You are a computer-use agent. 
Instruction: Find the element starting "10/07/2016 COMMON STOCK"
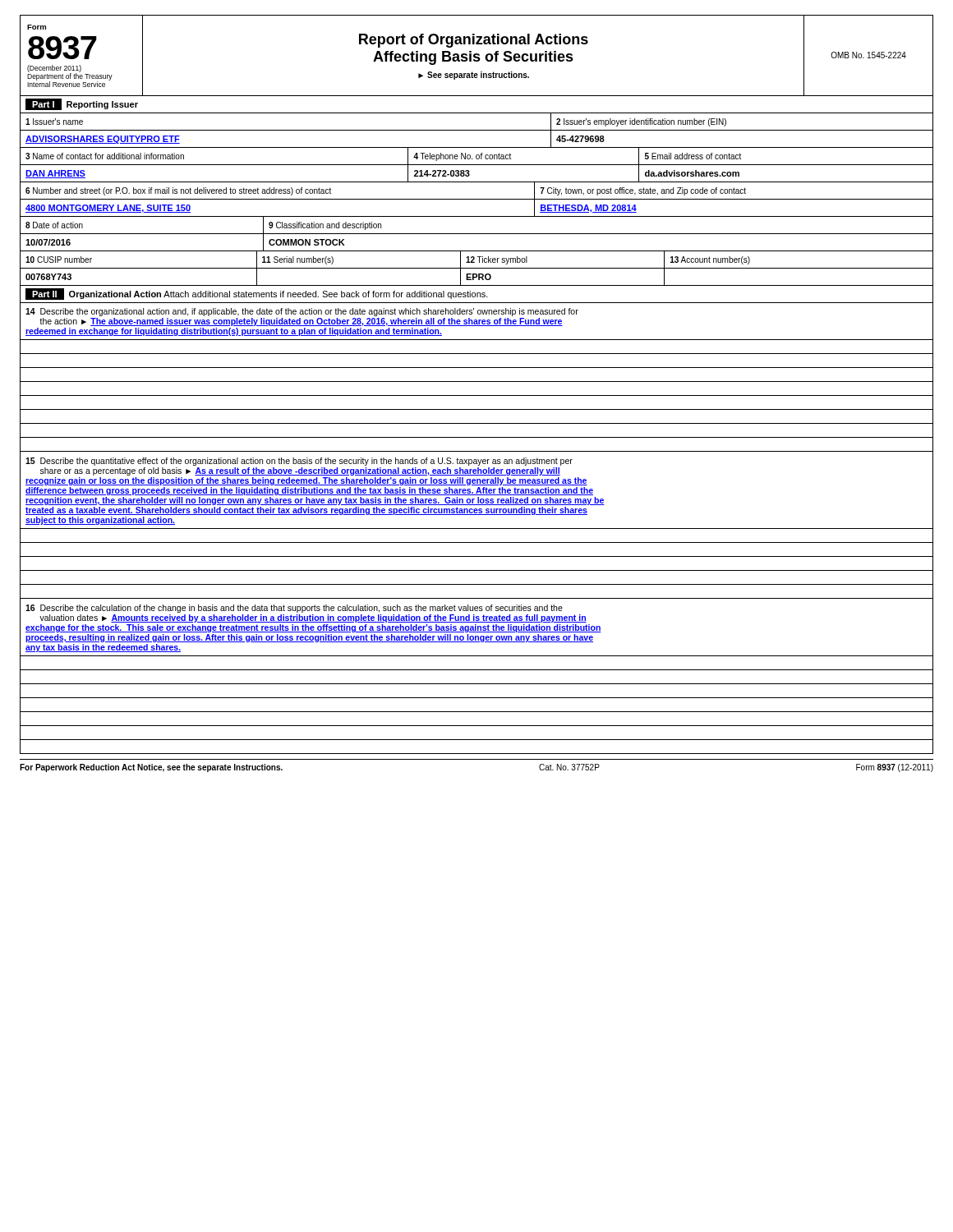pos(476,242)
